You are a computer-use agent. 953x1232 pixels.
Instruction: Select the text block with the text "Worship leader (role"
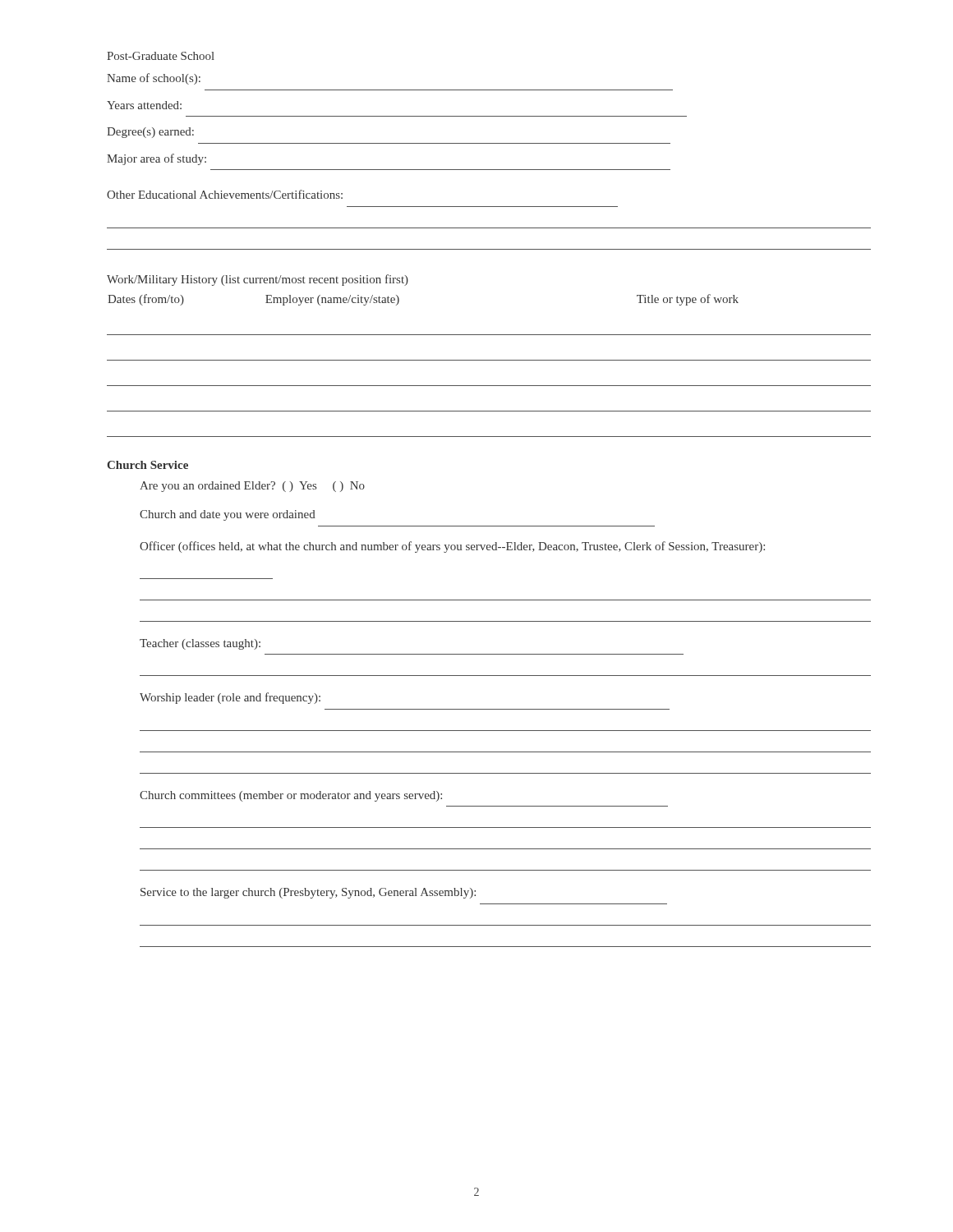[405, 698]
